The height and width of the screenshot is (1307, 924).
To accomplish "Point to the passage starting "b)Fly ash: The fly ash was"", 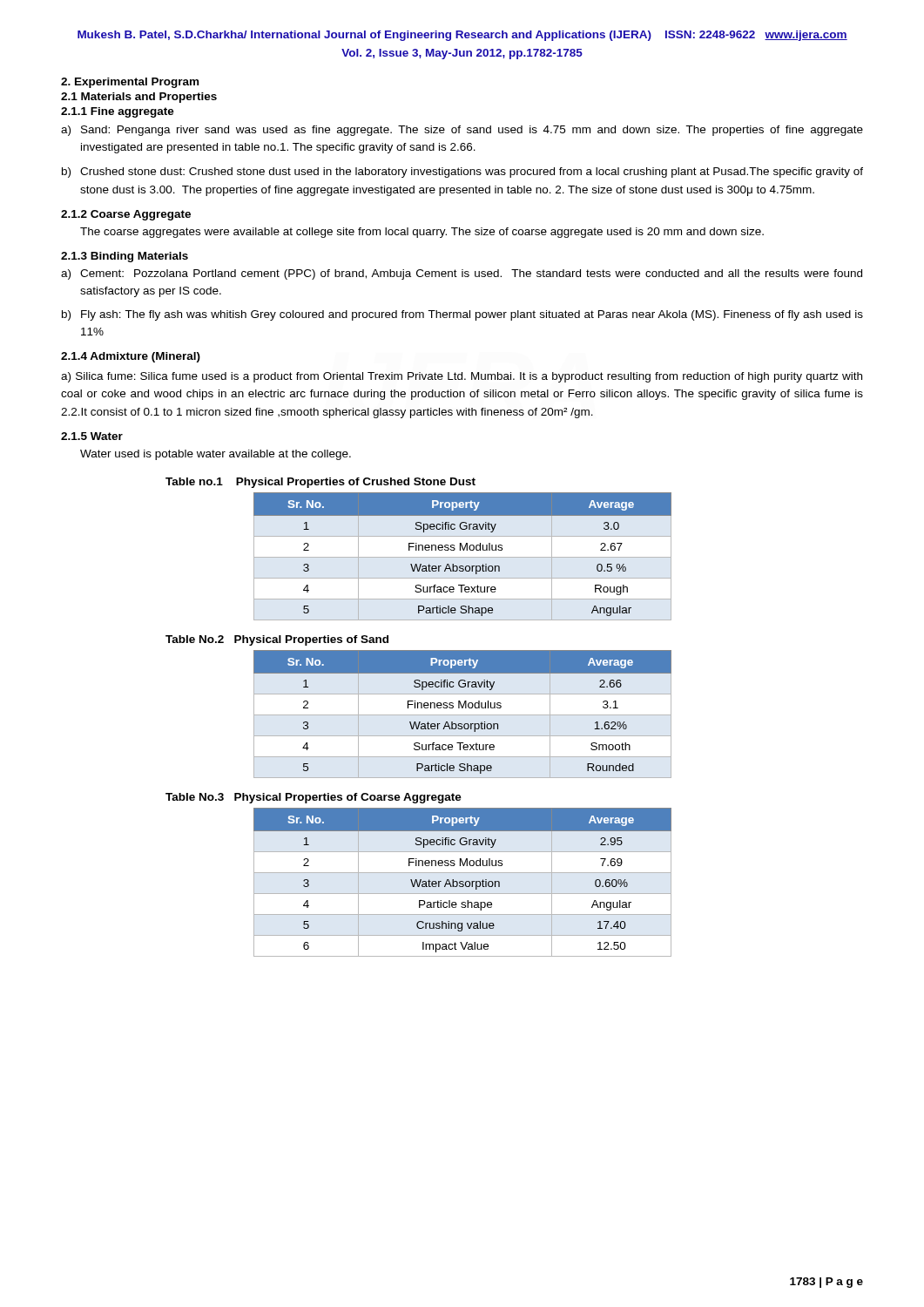I will [x=472, y=322].
